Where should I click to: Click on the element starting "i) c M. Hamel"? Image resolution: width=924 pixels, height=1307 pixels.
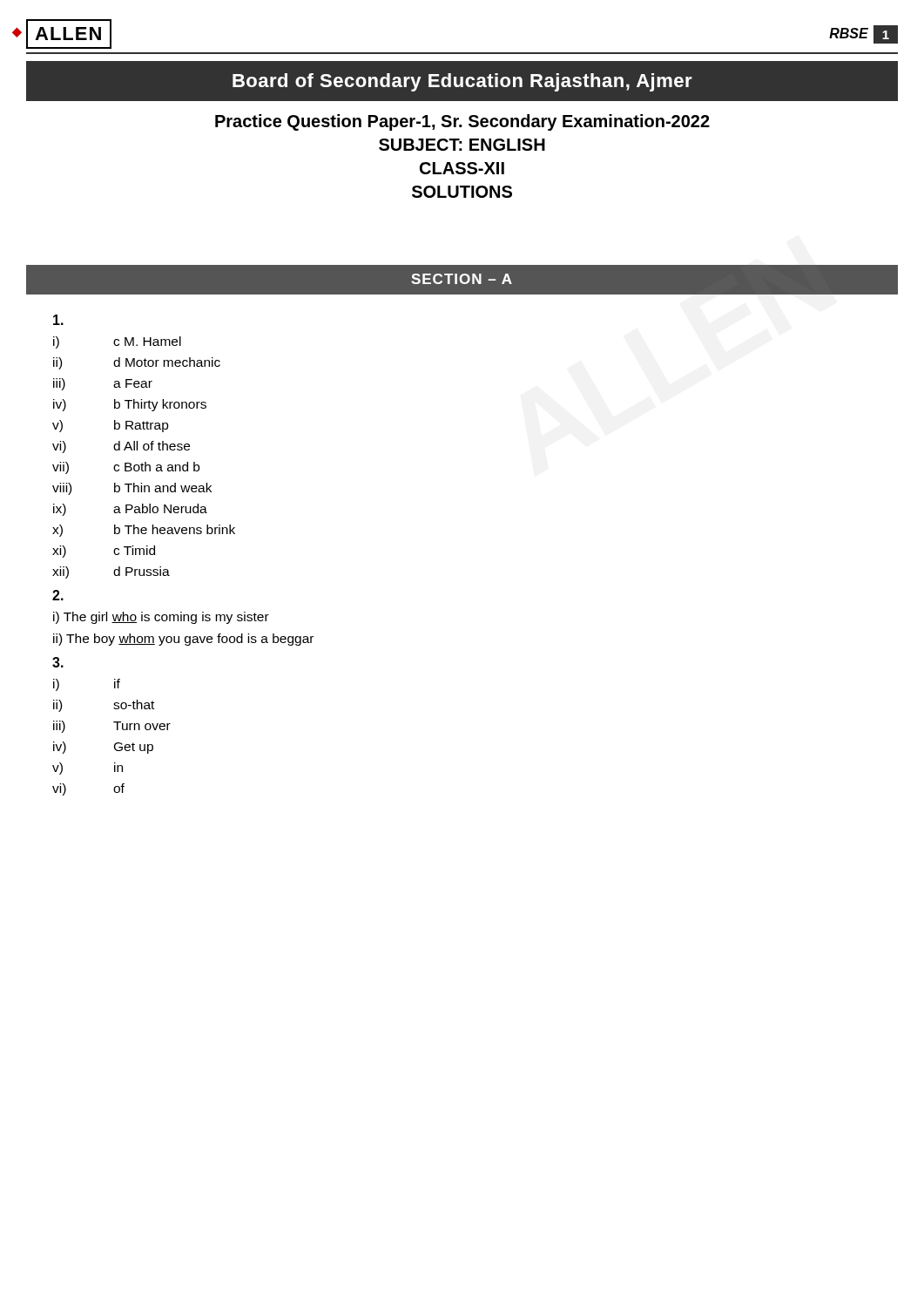coord(117,342)
